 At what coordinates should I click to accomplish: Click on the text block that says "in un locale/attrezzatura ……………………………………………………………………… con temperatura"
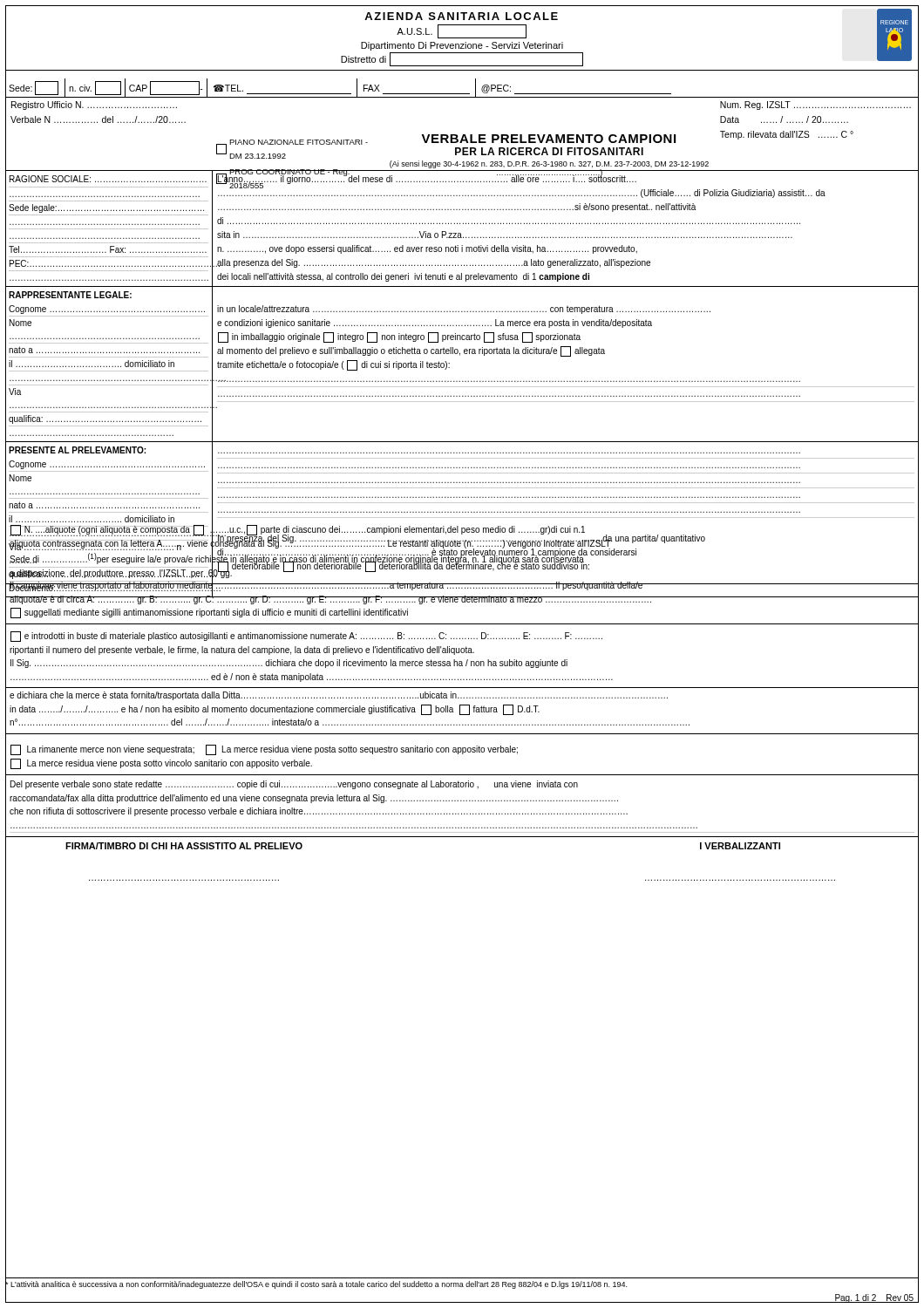pyautogui.click(x=566, y=345)
